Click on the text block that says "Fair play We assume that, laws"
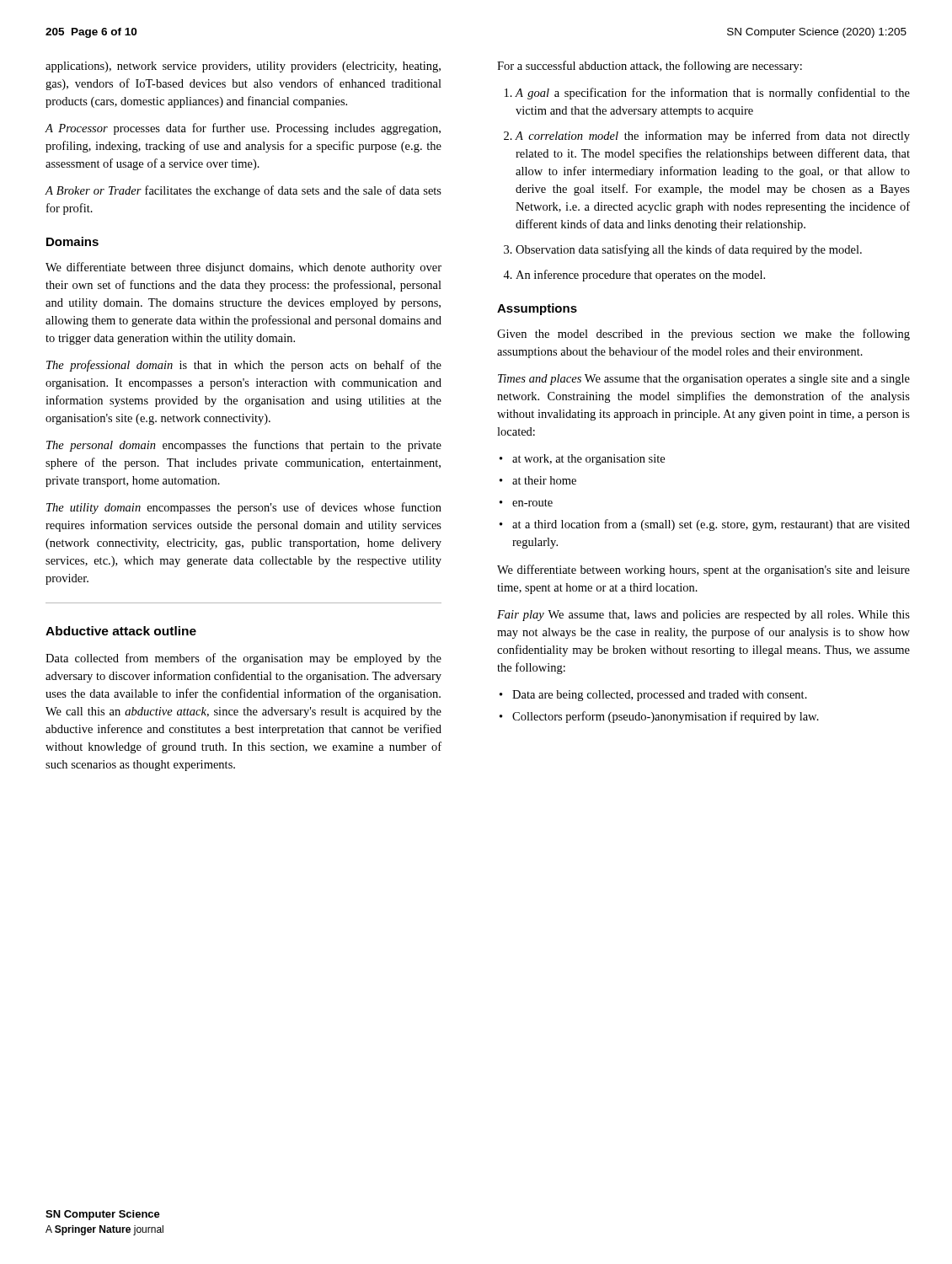 tap(703, 641)
